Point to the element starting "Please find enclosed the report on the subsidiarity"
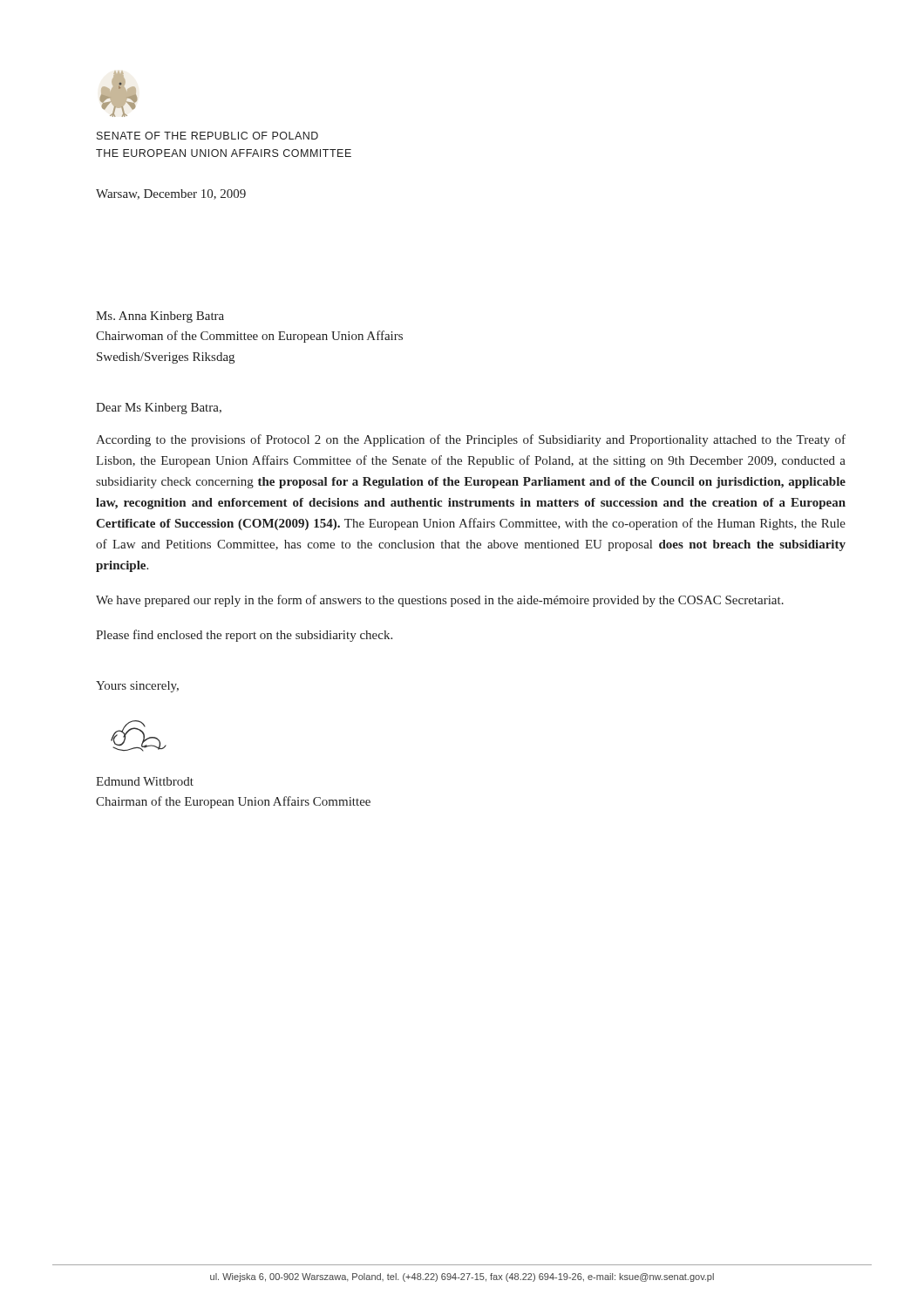The height and width of the screenshot is (1308, 924). point(245,635)
